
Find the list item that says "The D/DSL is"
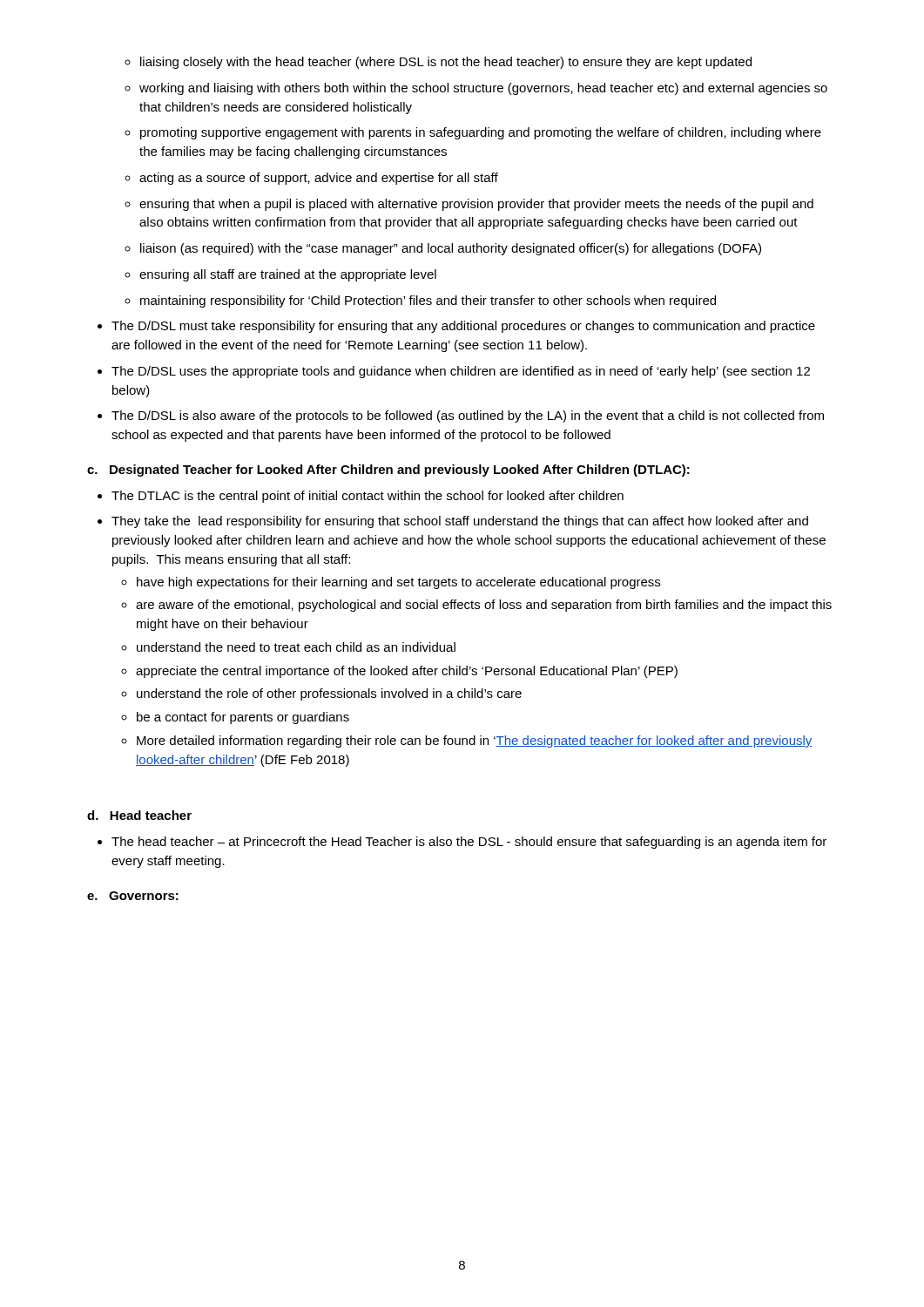point(462,425)
